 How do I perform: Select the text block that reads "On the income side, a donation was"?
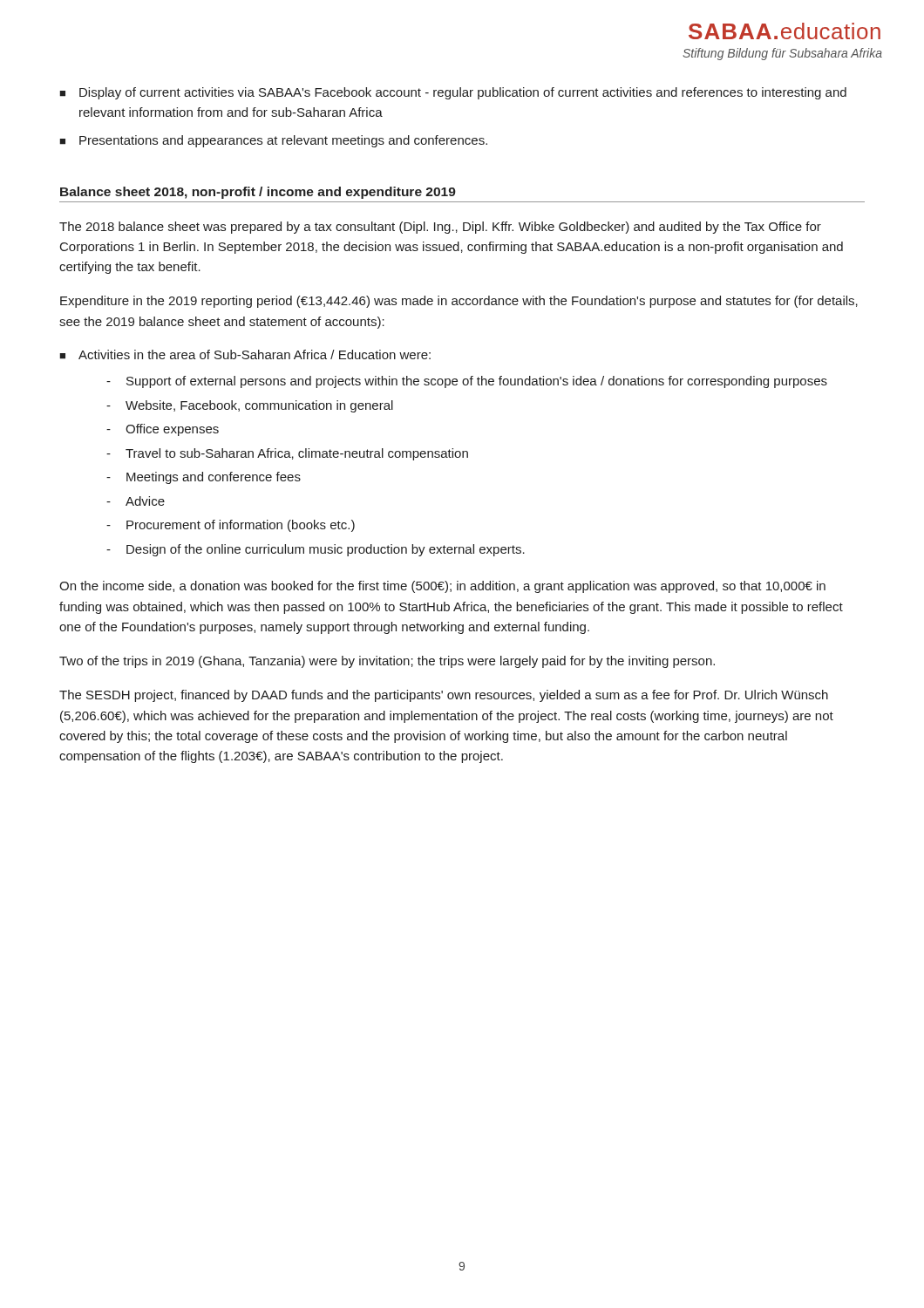tap(451, 606)
